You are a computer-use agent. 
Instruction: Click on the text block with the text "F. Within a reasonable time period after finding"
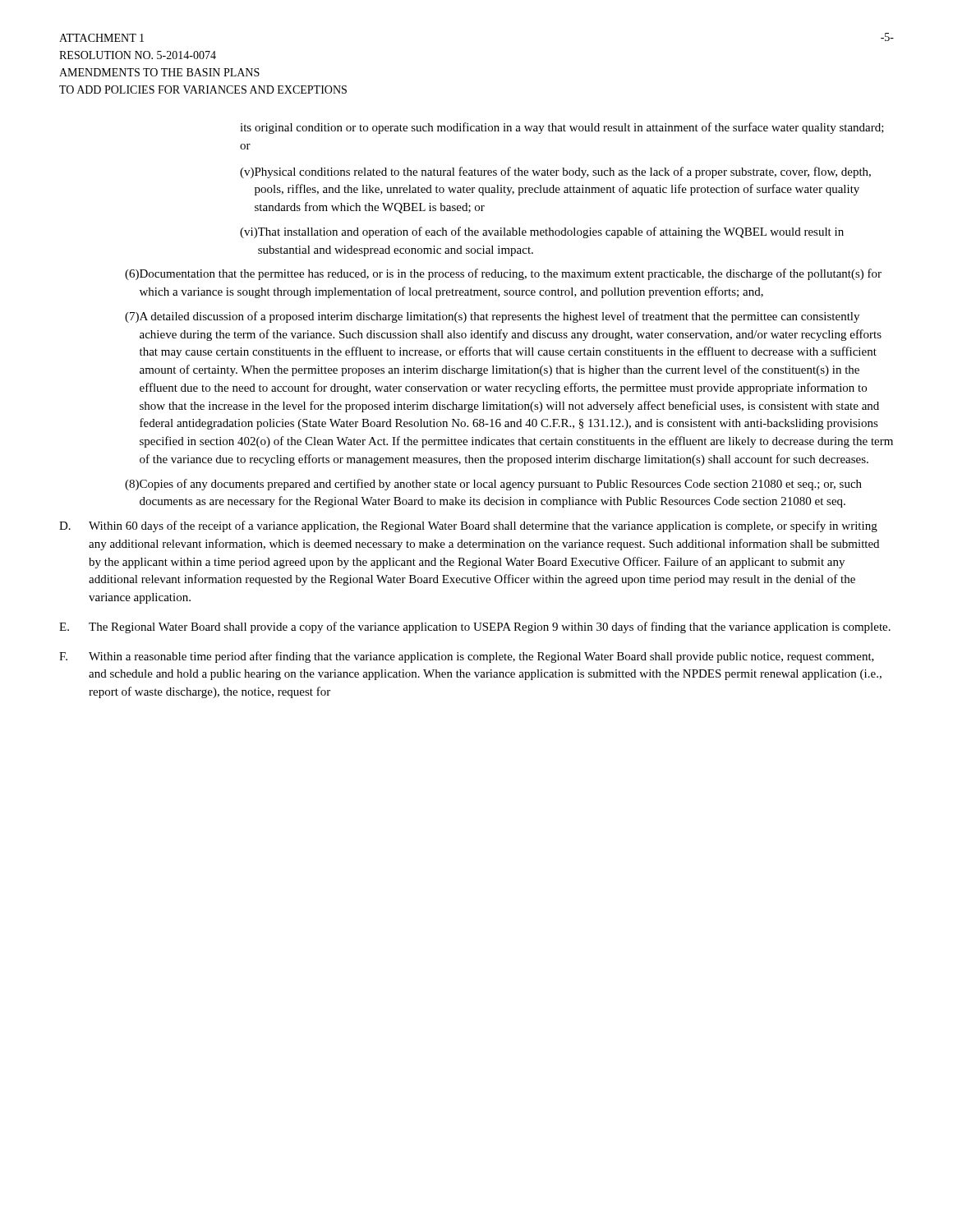click(476, 674)
